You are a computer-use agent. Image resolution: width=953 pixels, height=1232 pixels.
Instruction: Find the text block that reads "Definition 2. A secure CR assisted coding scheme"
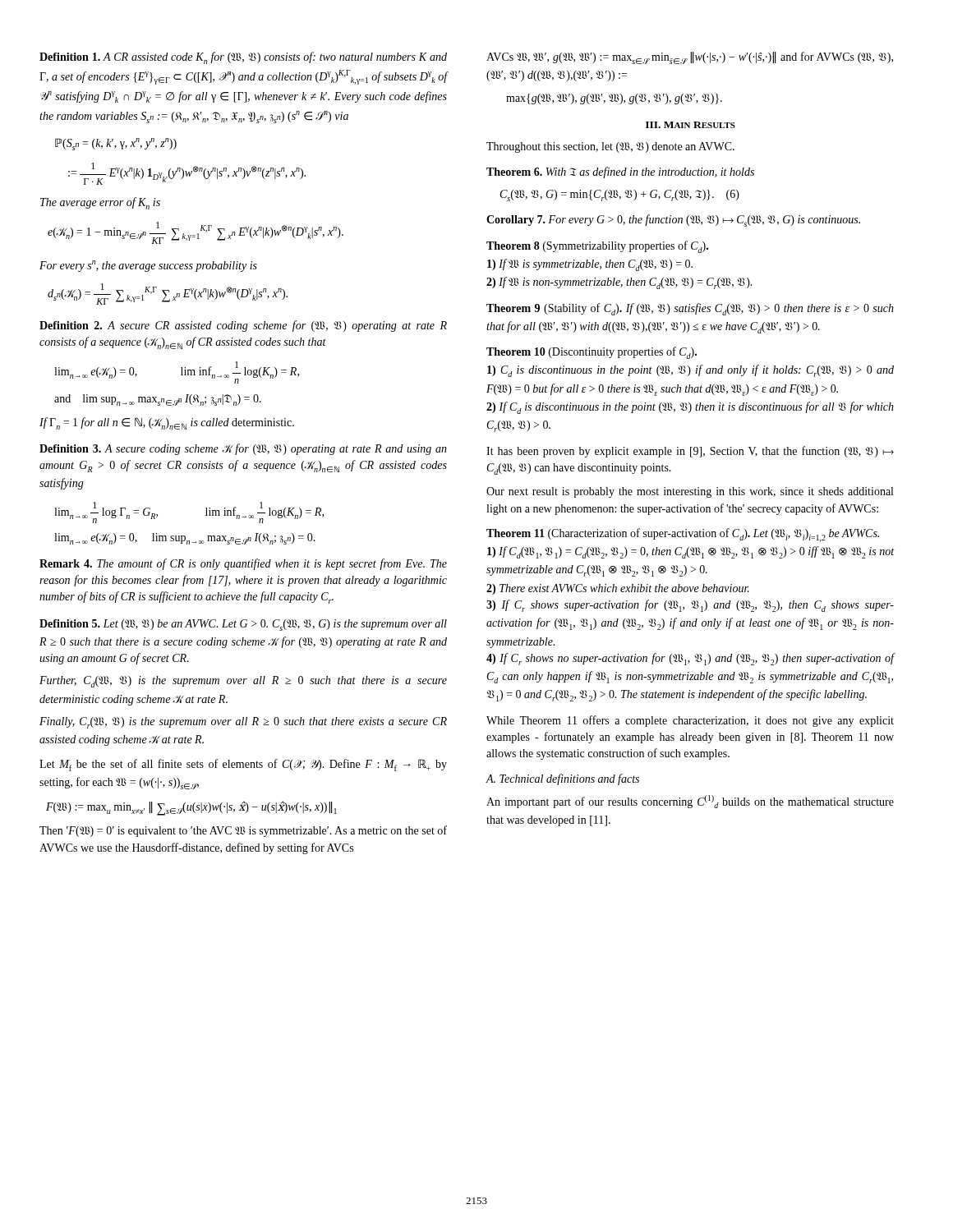[x=243, y=376]
